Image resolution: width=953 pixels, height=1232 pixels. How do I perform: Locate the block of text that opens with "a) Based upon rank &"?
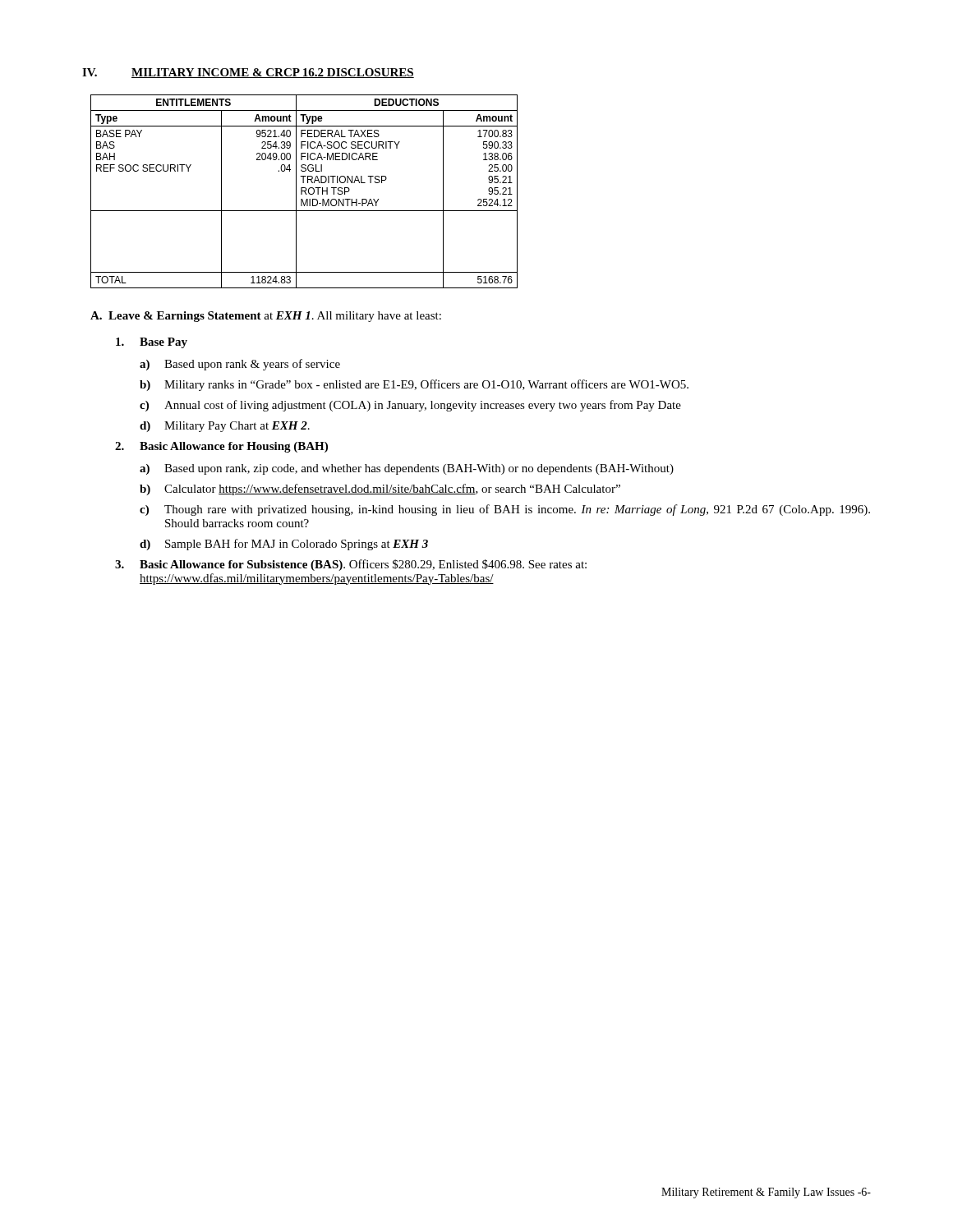coord(240,365)
